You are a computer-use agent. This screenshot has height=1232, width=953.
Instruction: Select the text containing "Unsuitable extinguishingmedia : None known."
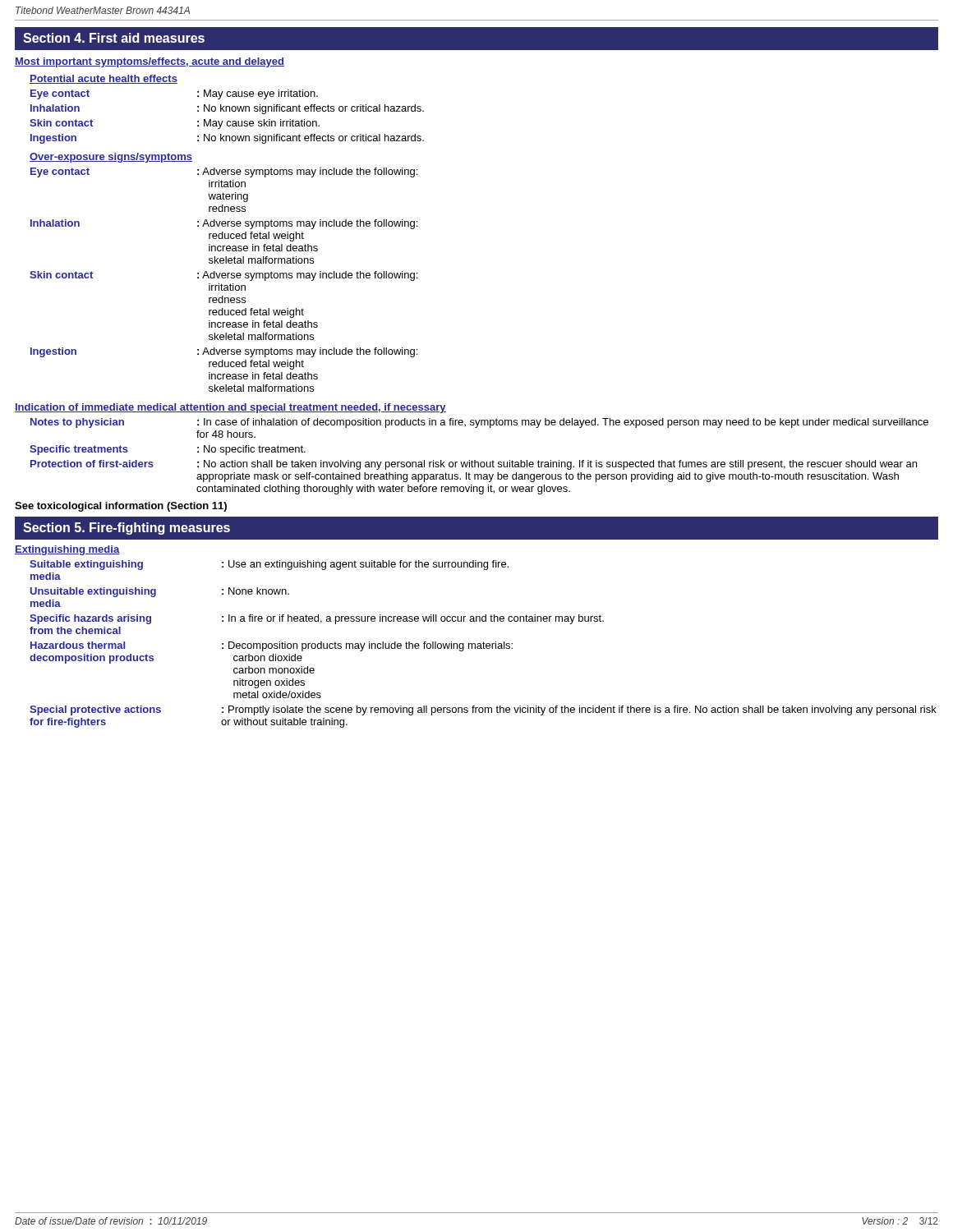point(96,592)
